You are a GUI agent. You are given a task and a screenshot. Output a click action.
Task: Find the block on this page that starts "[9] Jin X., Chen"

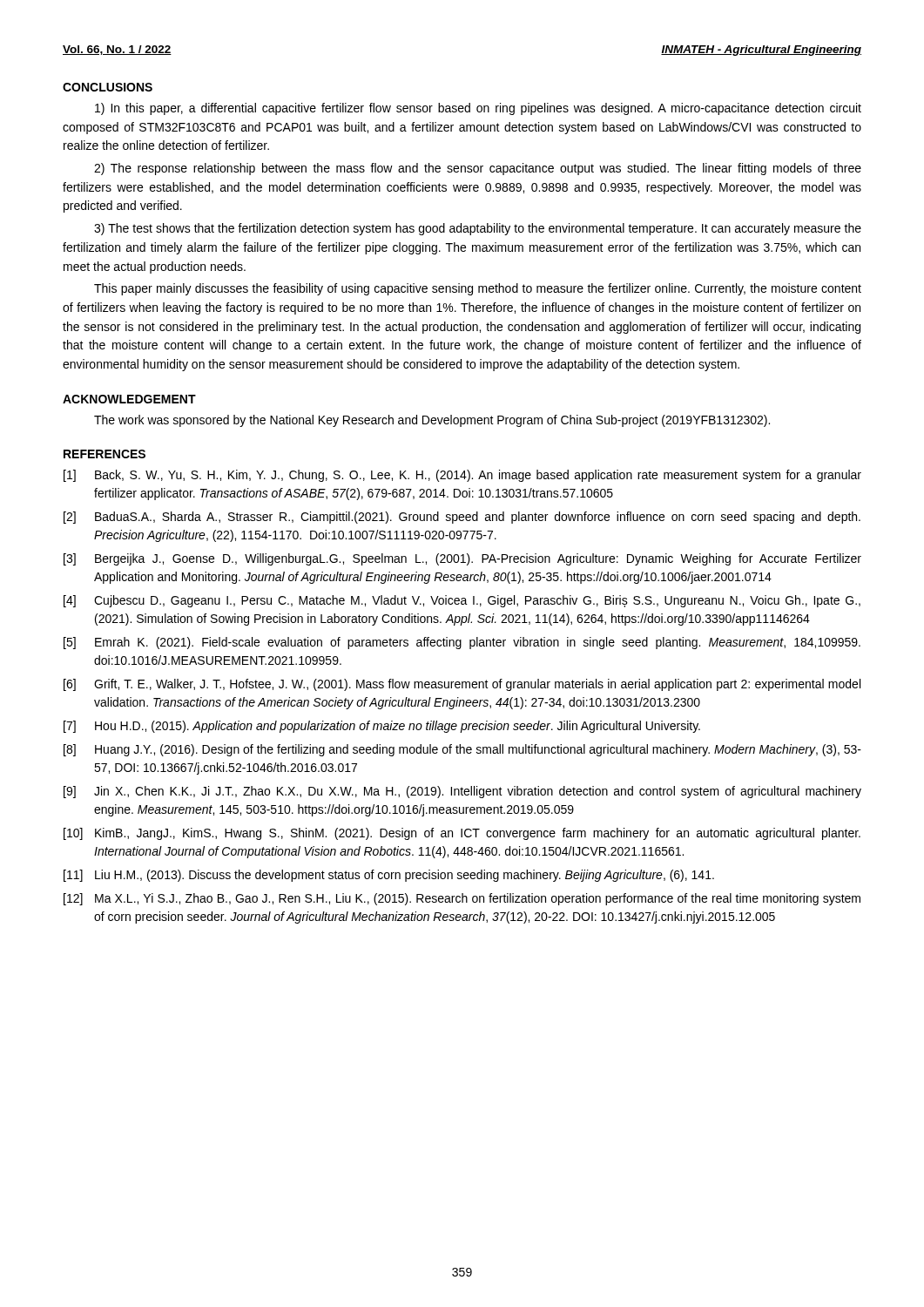click(x=462, y=801)
